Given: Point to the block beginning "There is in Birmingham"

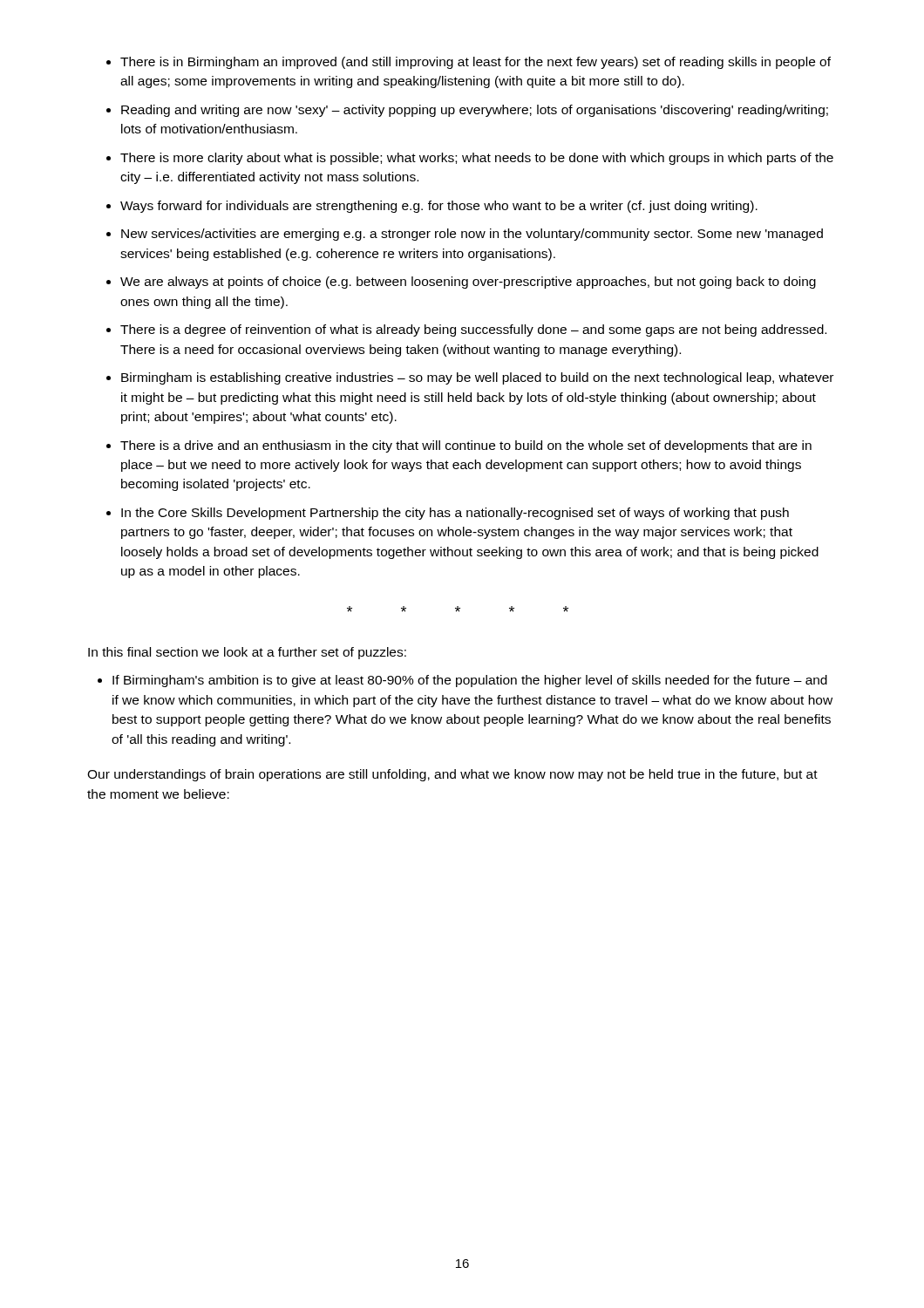Looking at the screenshot, I should tap(479, 72).
